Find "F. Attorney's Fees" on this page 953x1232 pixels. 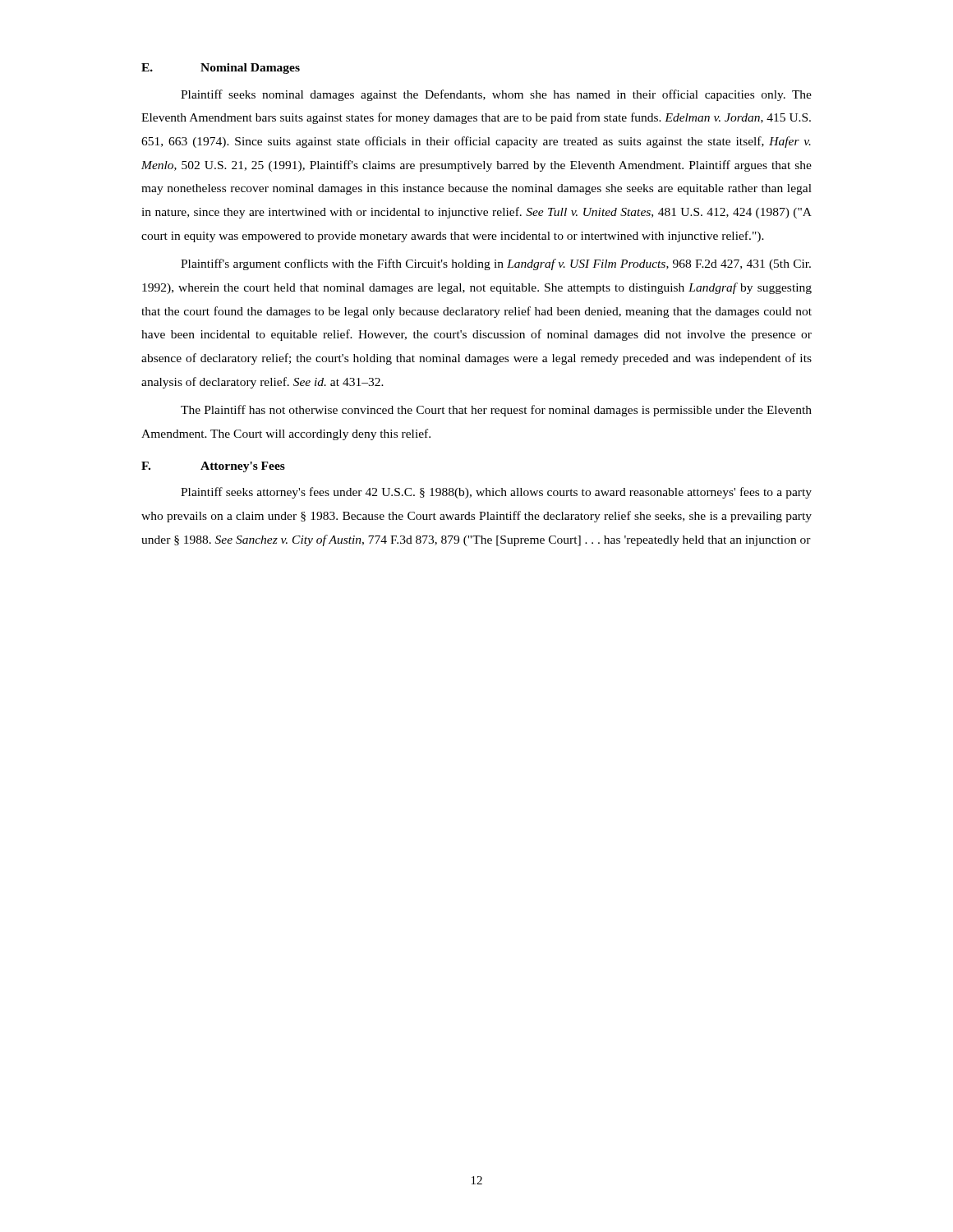click(x=213, y=466)
